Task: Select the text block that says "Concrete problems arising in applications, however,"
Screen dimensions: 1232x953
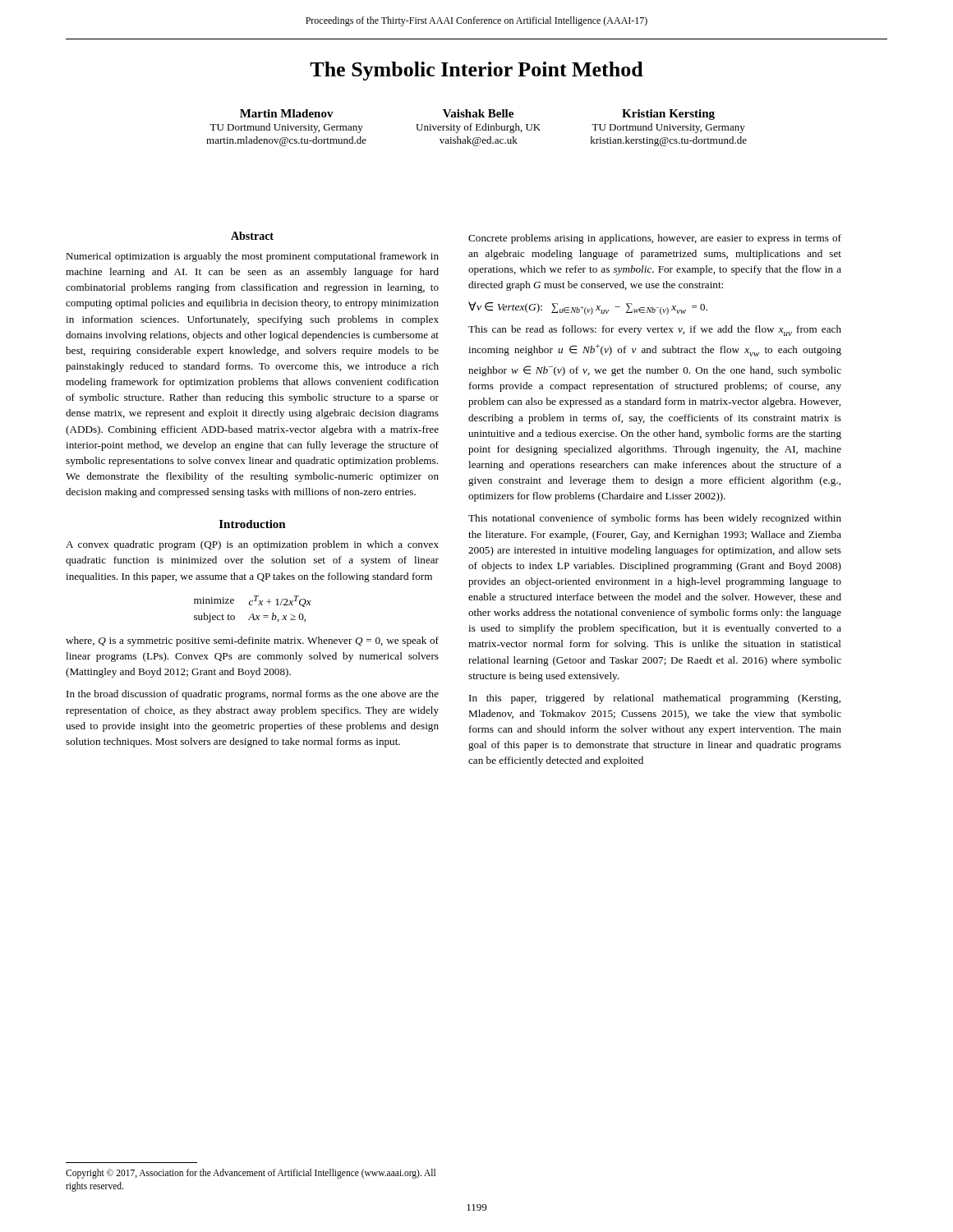Action: (655, 261)
